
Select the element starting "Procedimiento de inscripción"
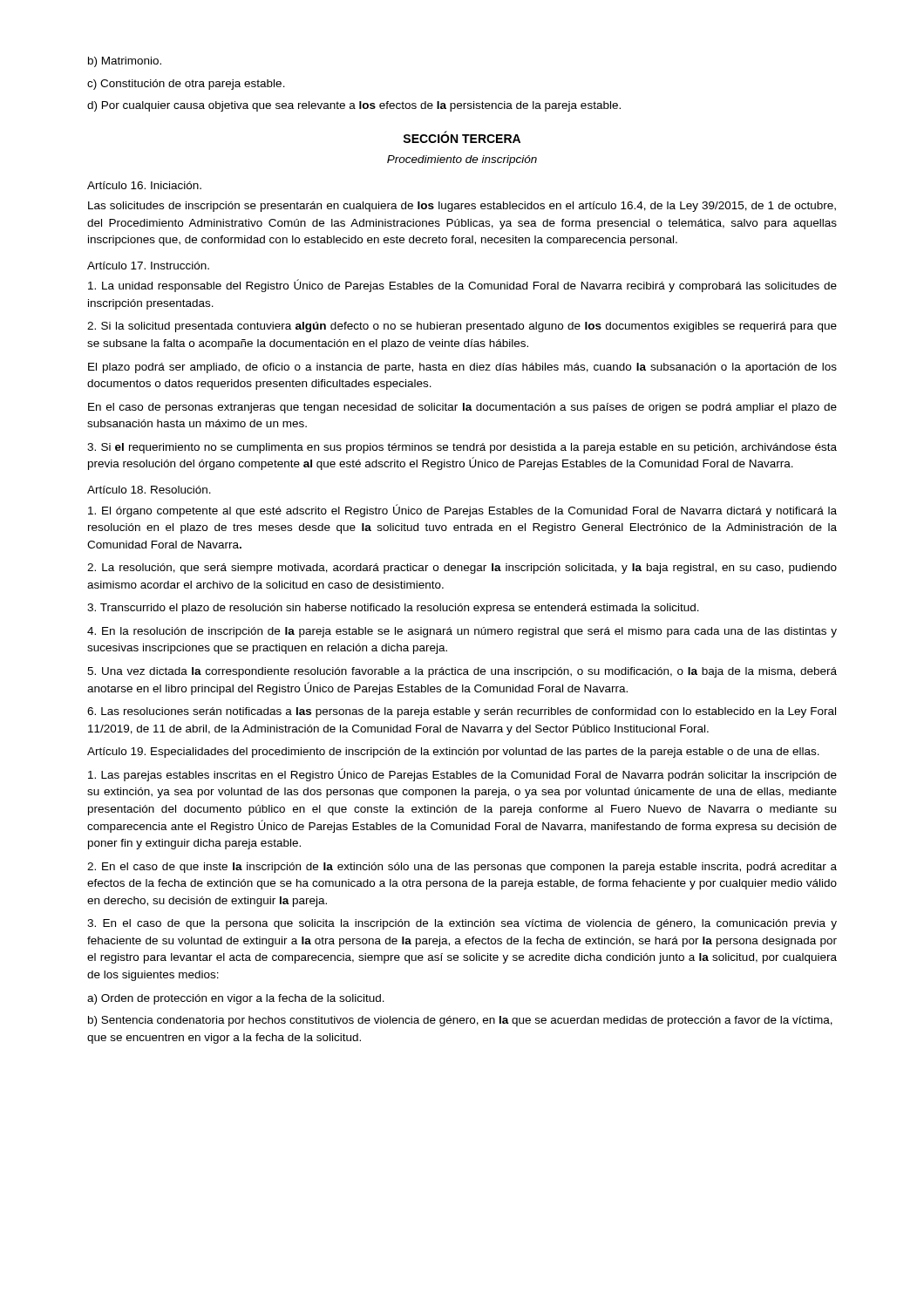pos(462,159)
